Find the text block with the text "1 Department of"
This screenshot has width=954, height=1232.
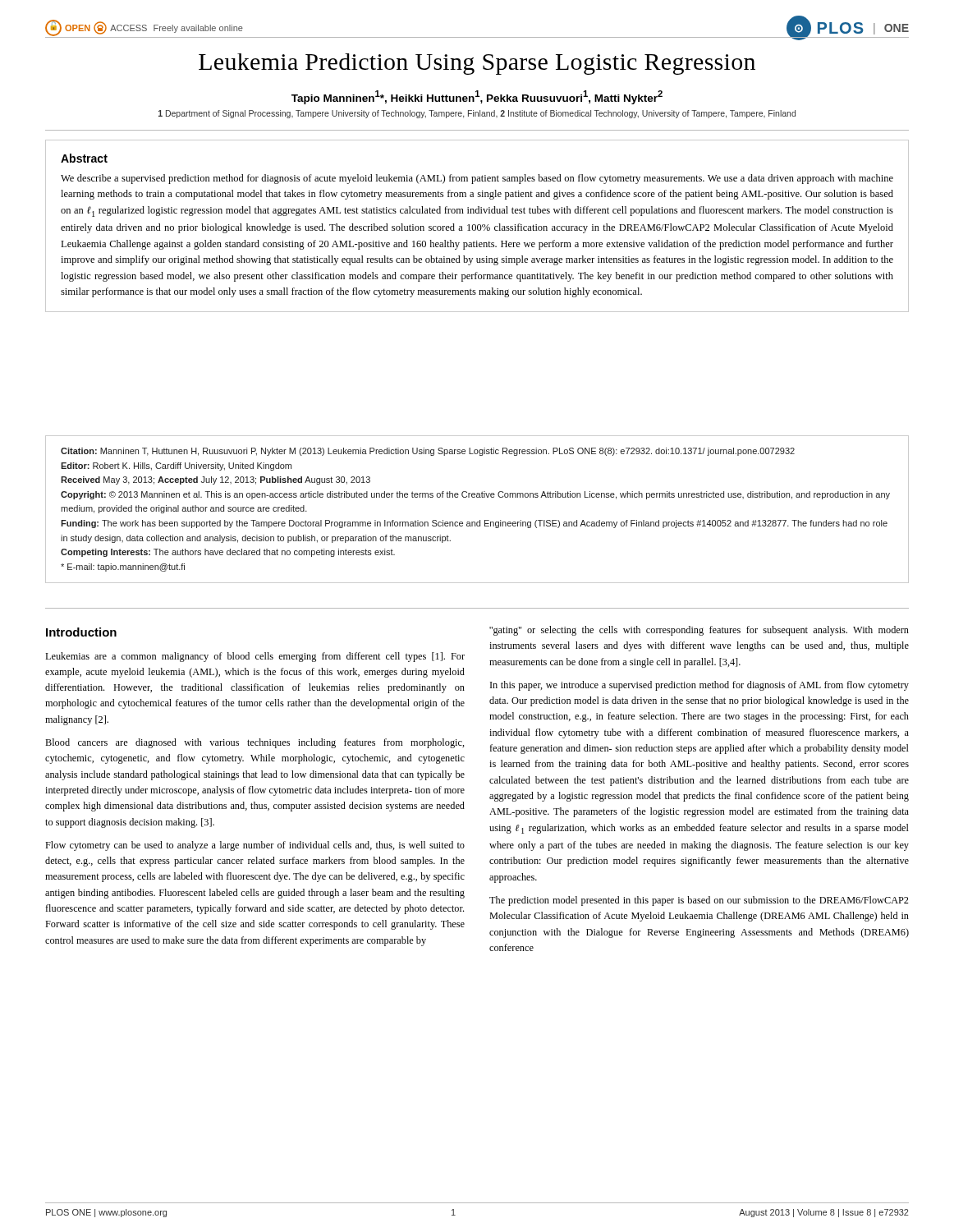477,113
